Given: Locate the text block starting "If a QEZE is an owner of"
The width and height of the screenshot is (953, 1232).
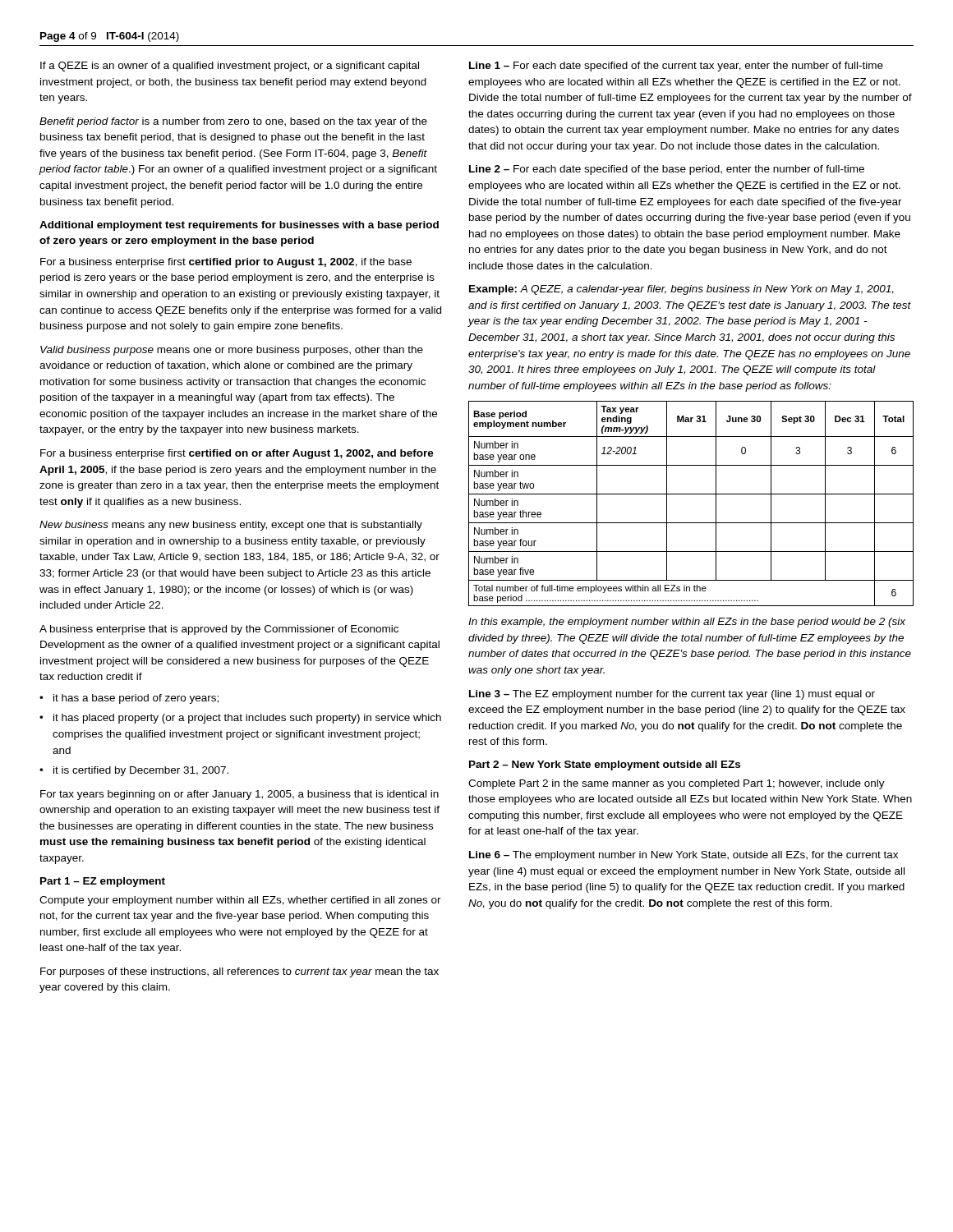Looking at the screenshot, I should click(x=233, y=81).
